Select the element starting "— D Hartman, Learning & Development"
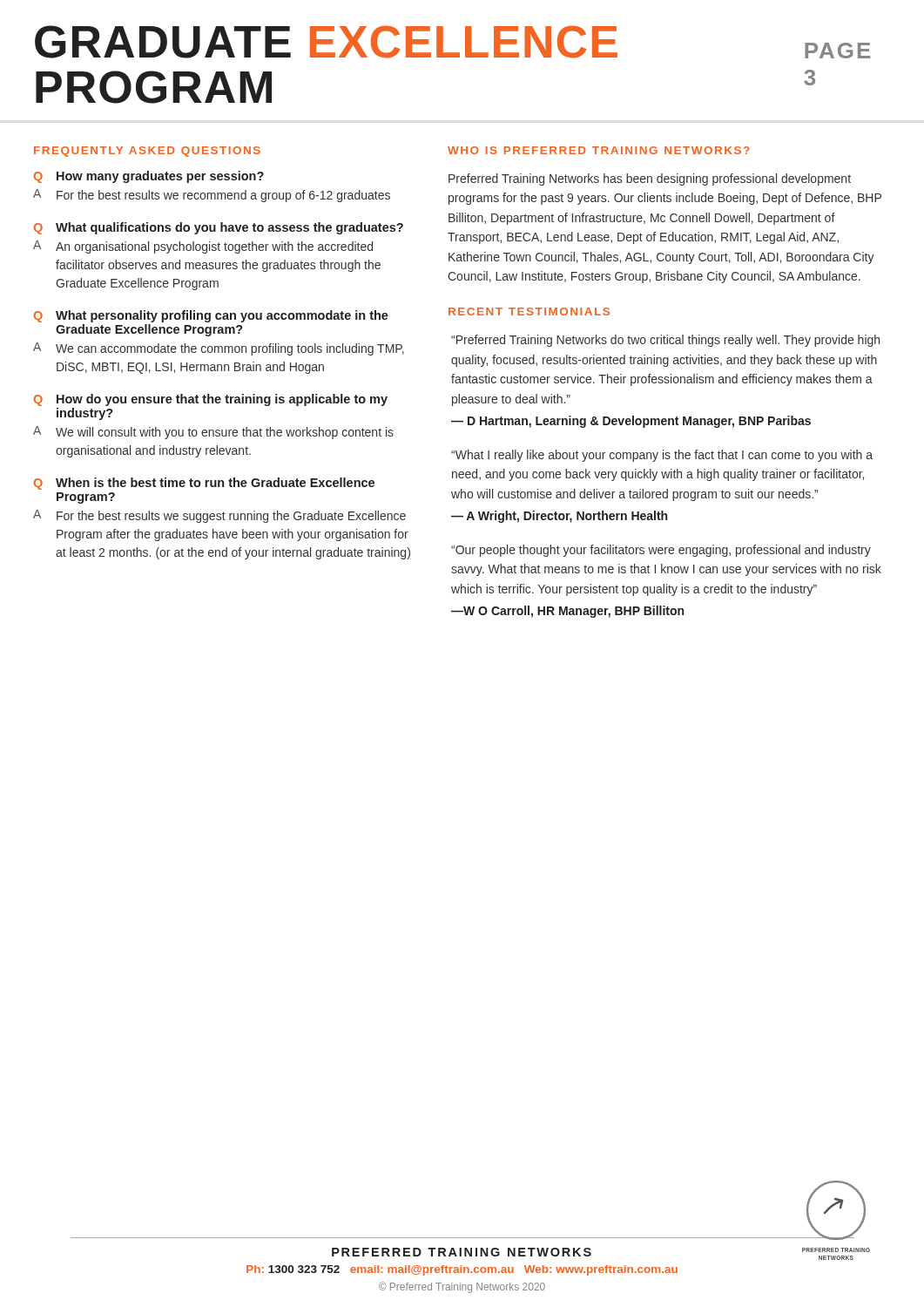924x1307 pixels. [x=631, y=421]
